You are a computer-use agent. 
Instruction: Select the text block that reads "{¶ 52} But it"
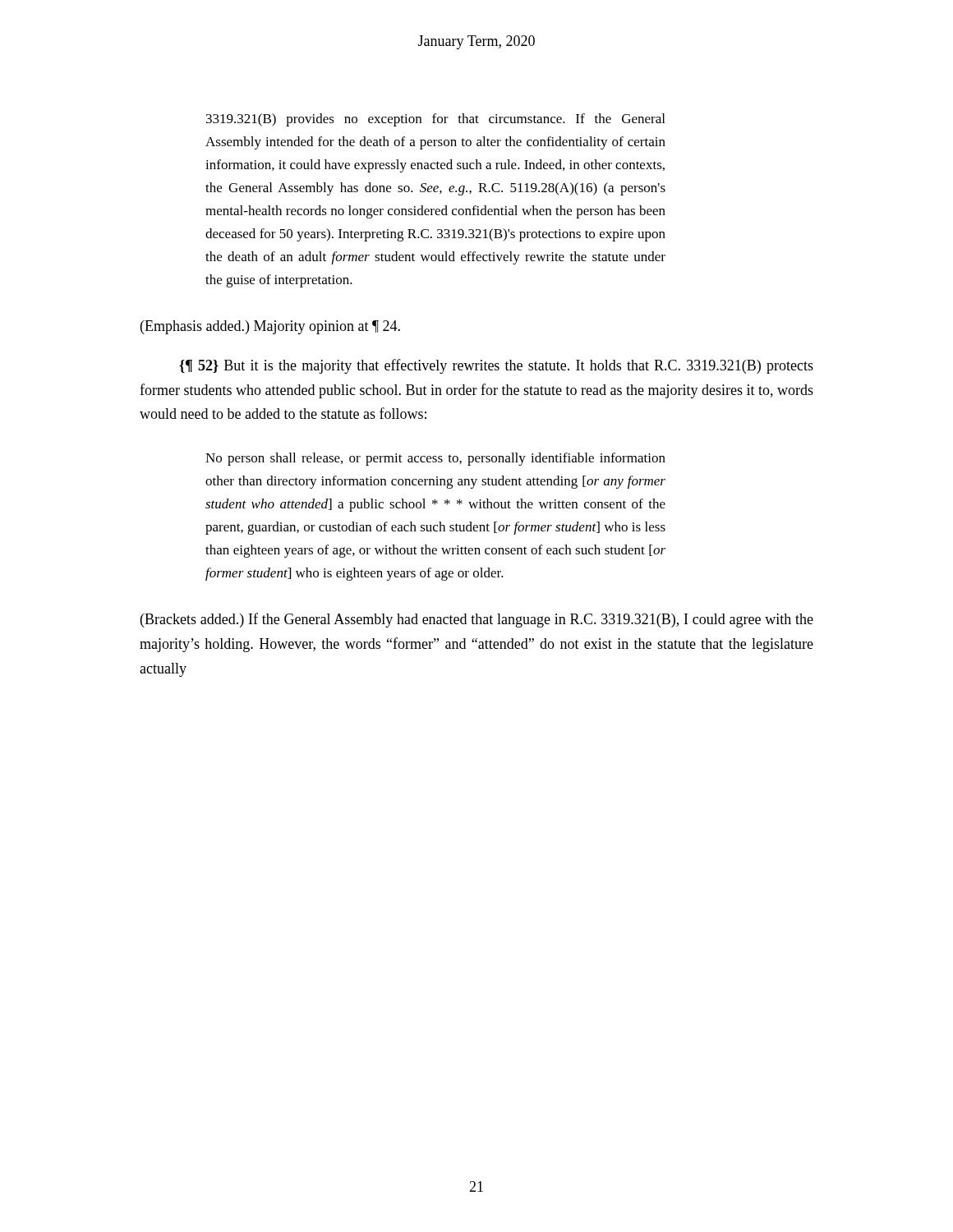(x=476, y=390)
